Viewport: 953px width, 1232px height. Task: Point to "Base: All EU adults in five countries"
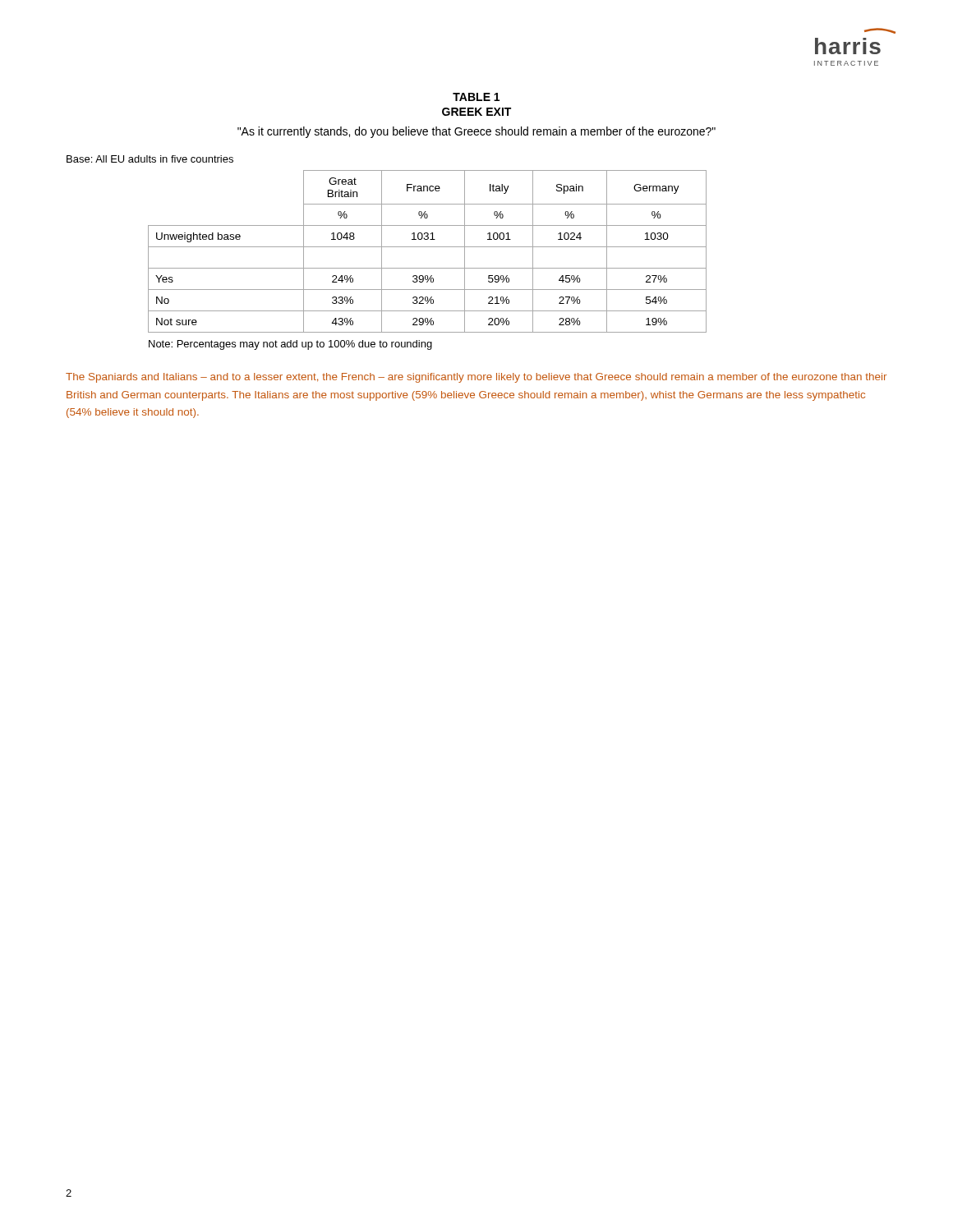coord(150,159)
